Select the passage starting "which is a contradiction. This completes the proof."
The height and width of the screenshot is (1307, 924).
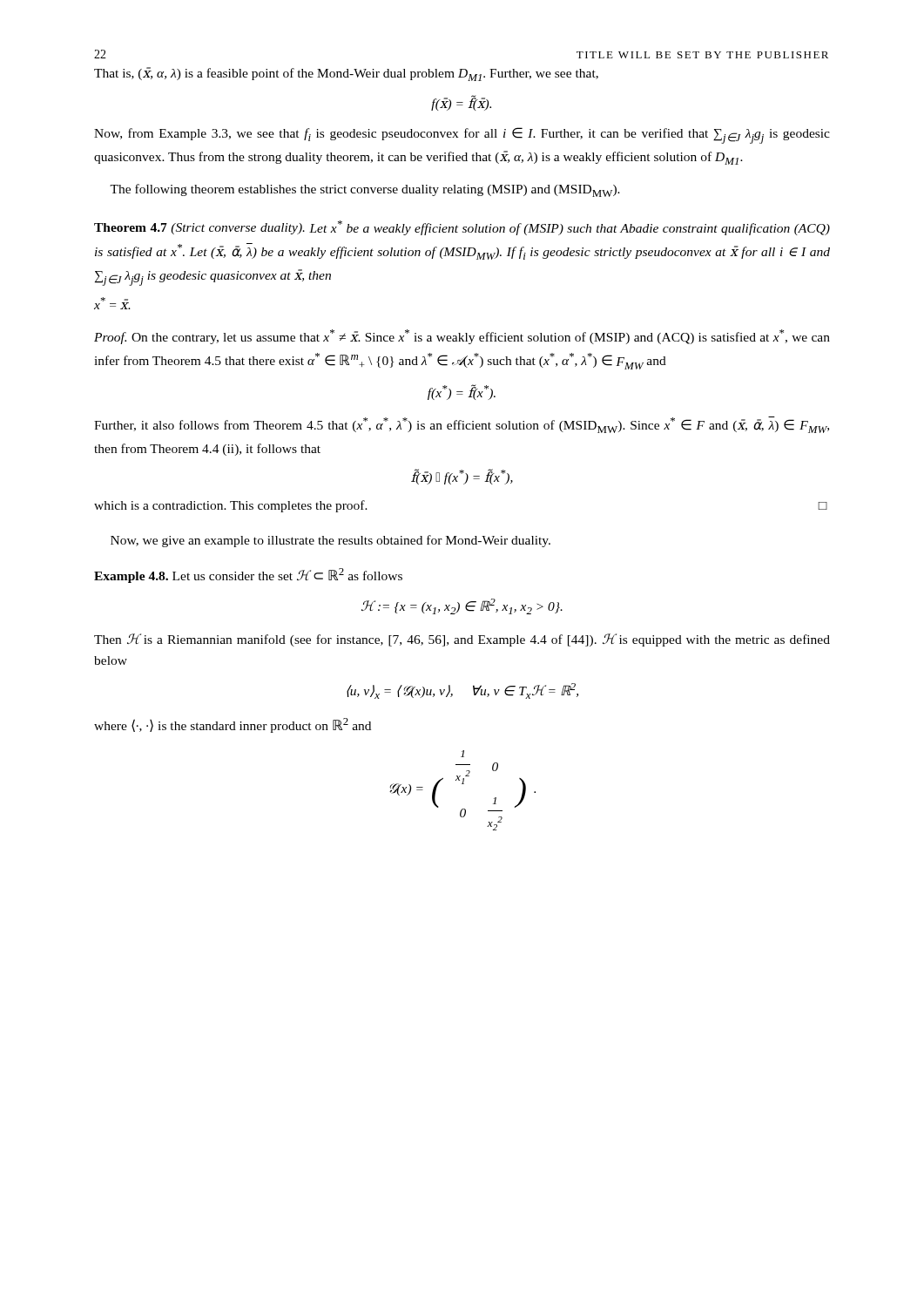pos(239,506)
